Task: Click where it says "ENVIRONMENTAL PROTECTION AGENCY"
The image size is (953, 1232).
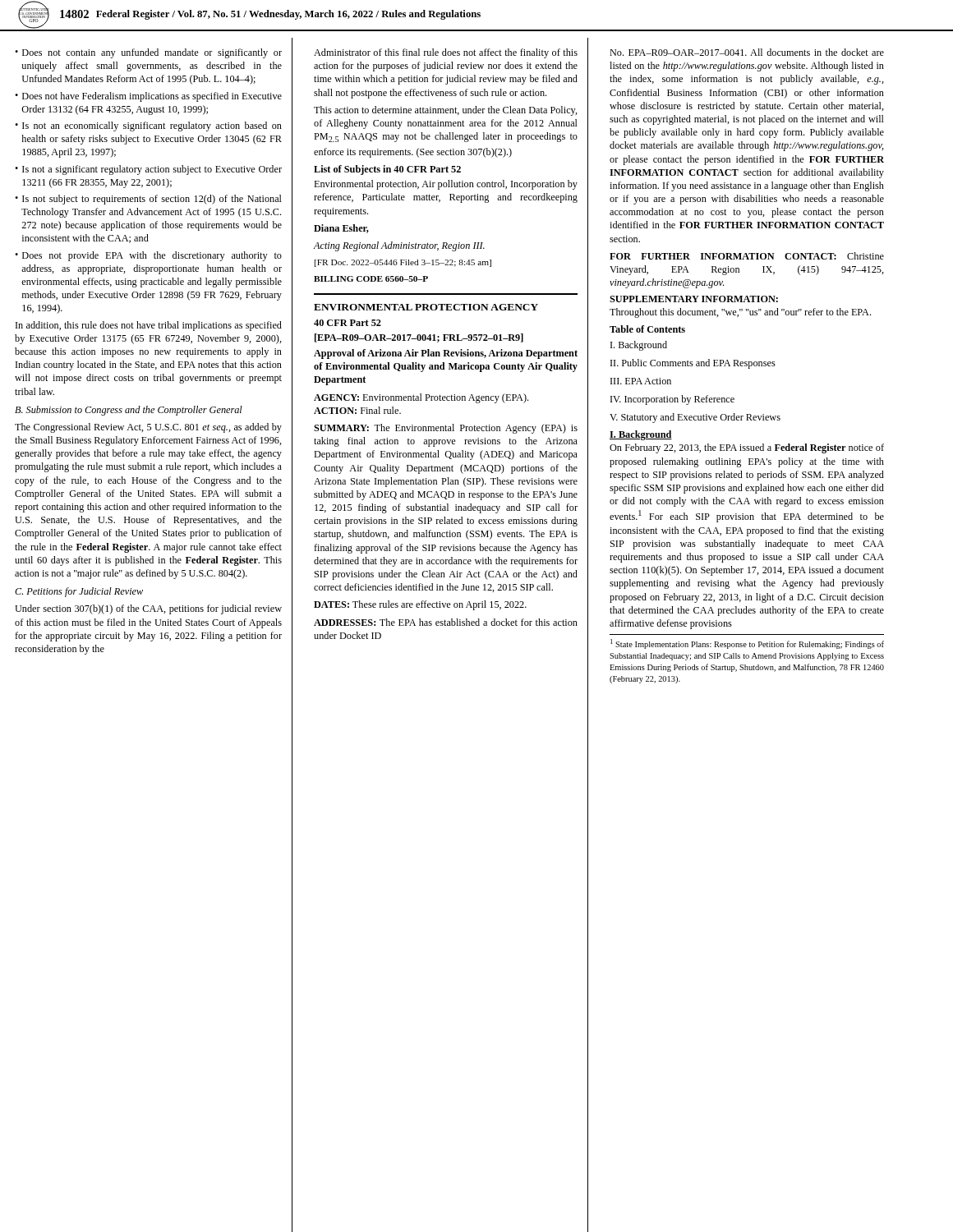Action: [446, 307]
